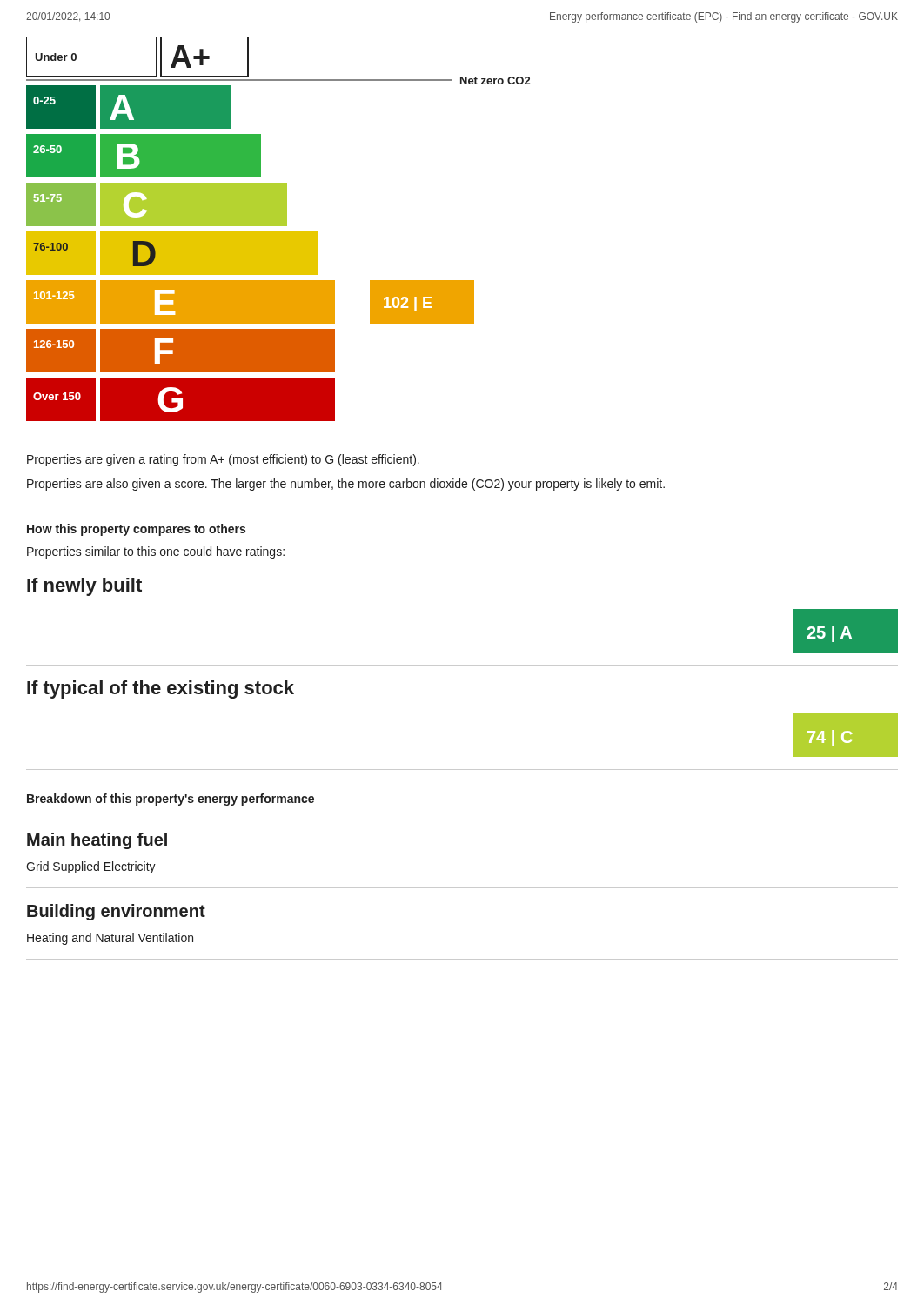The width and height of the screenshot is (924, 1305).
Task: Select the section header that reads "How this property compares to others"
Action: click(136, 529)
